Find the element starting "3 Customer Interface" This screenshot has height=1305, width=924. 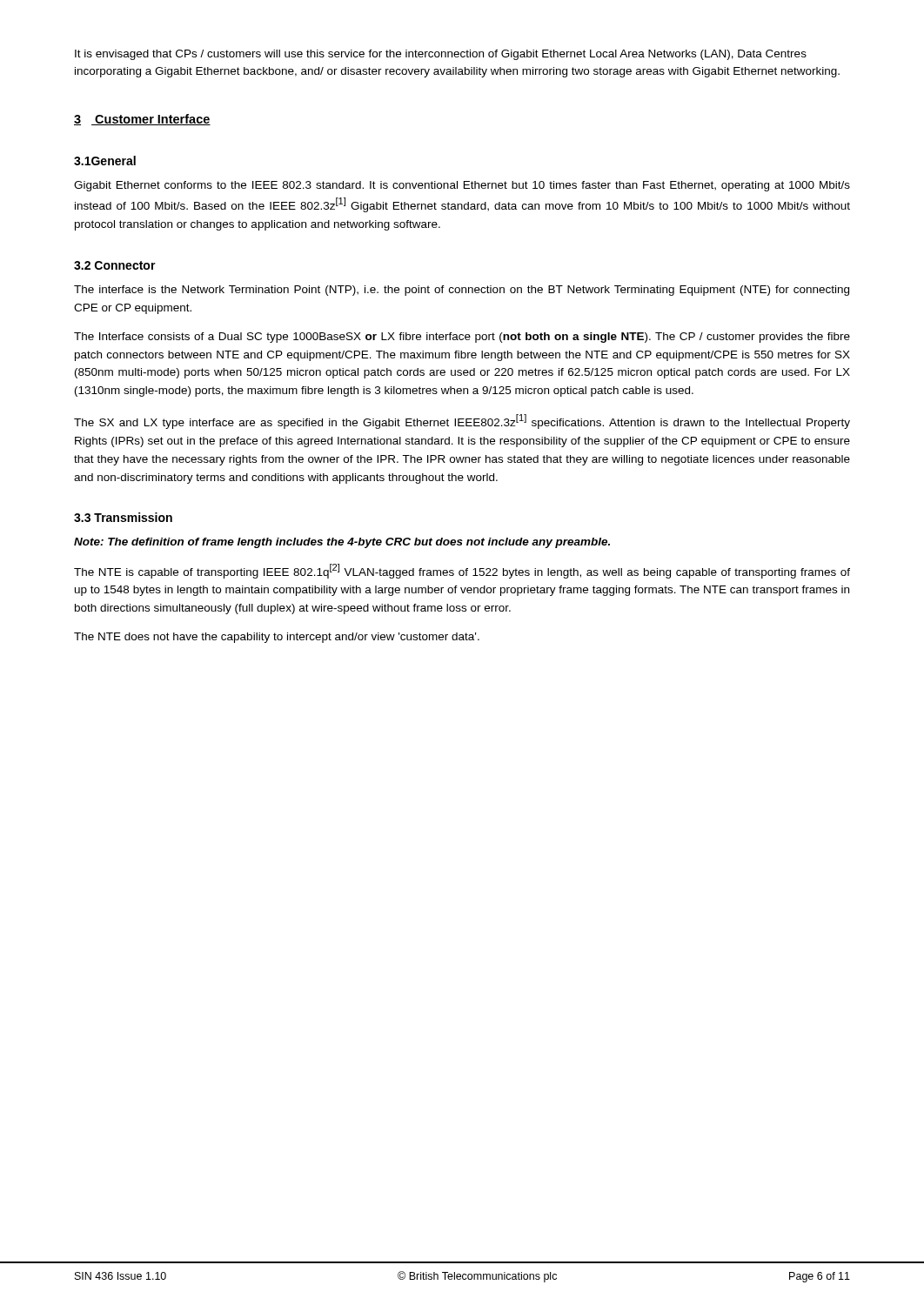142,119
